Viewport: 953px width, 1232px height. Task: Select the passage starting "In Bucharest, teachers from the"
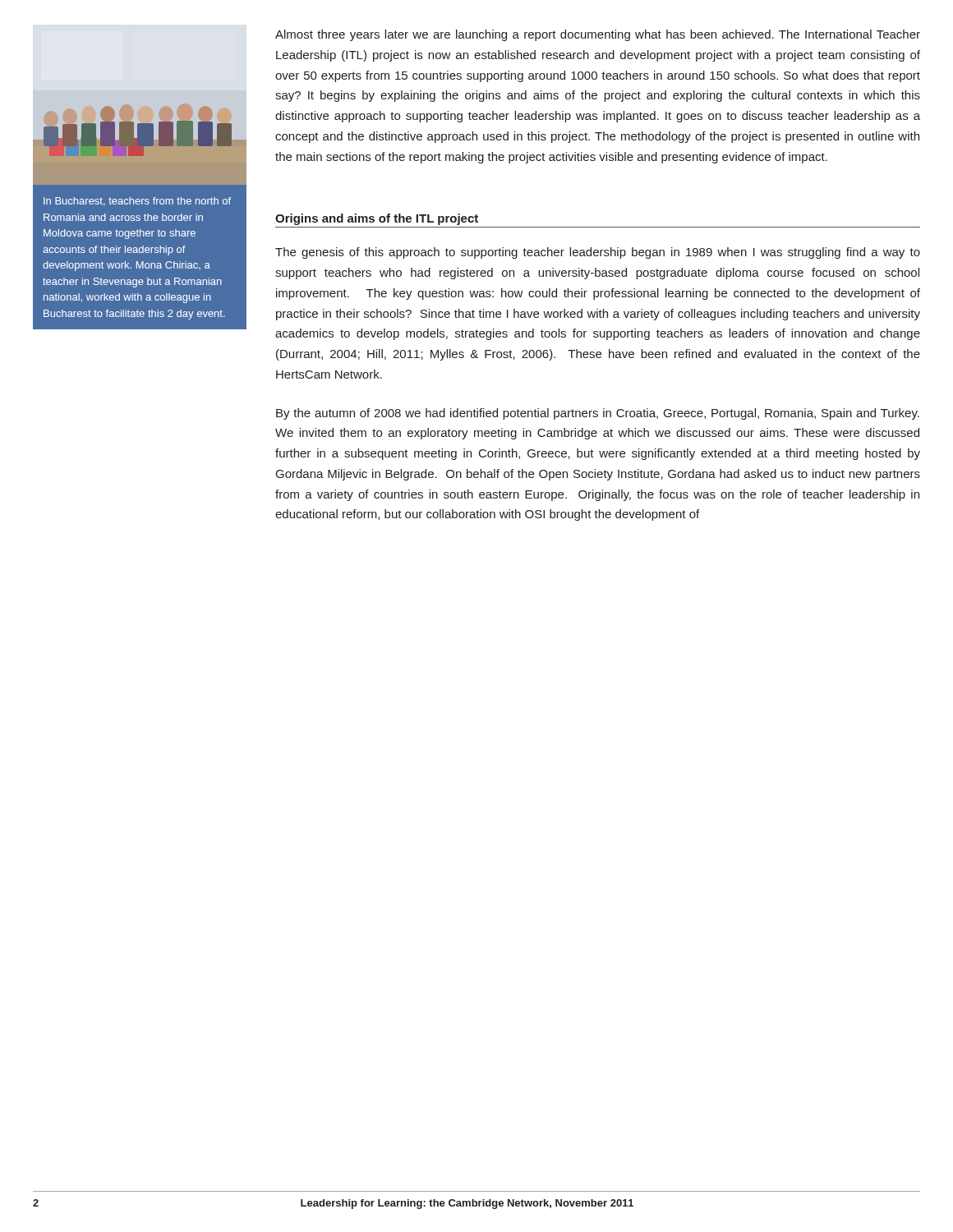(137, 257)
